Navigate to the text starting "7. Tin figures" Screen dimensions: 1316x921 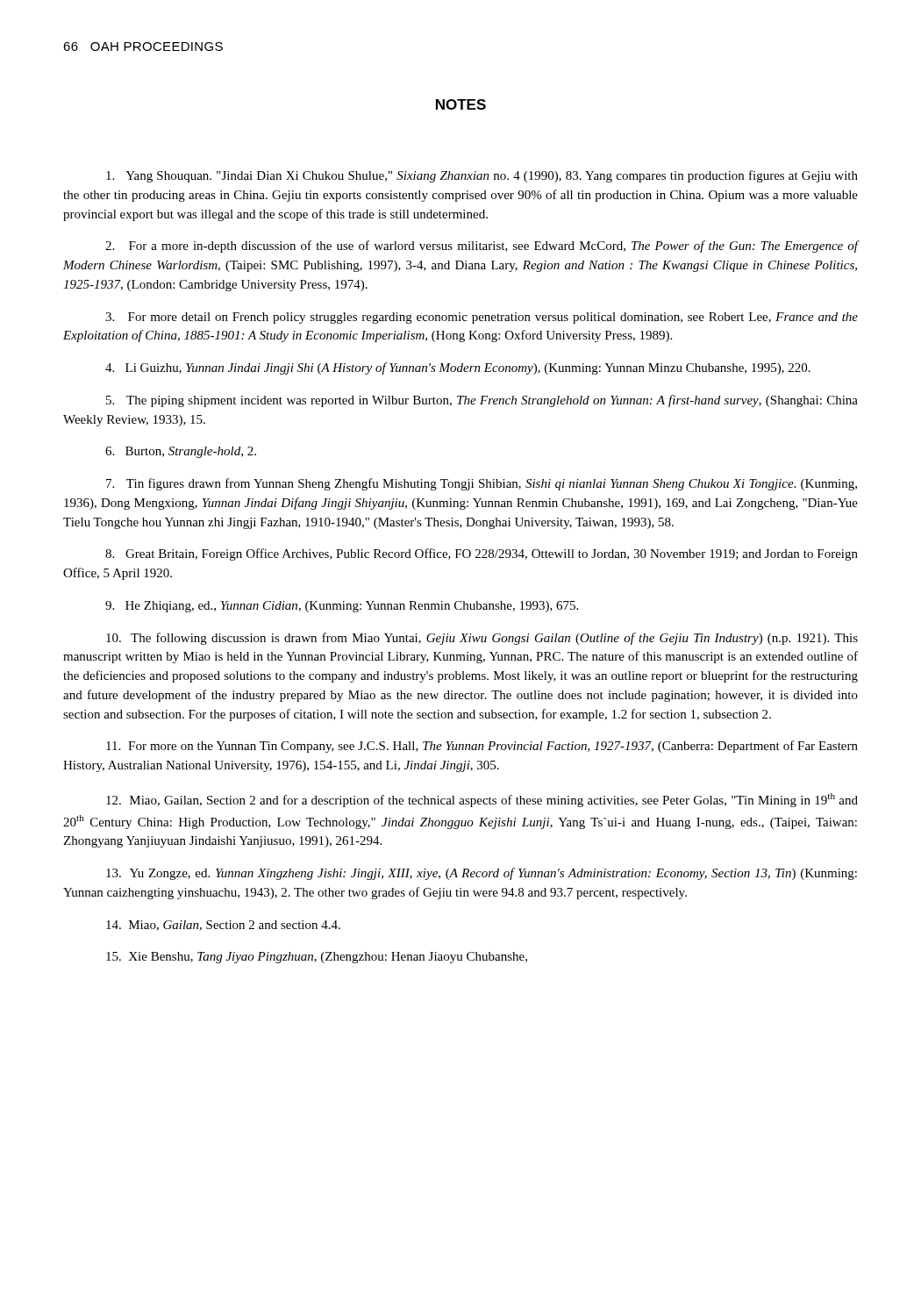point(460,503)
